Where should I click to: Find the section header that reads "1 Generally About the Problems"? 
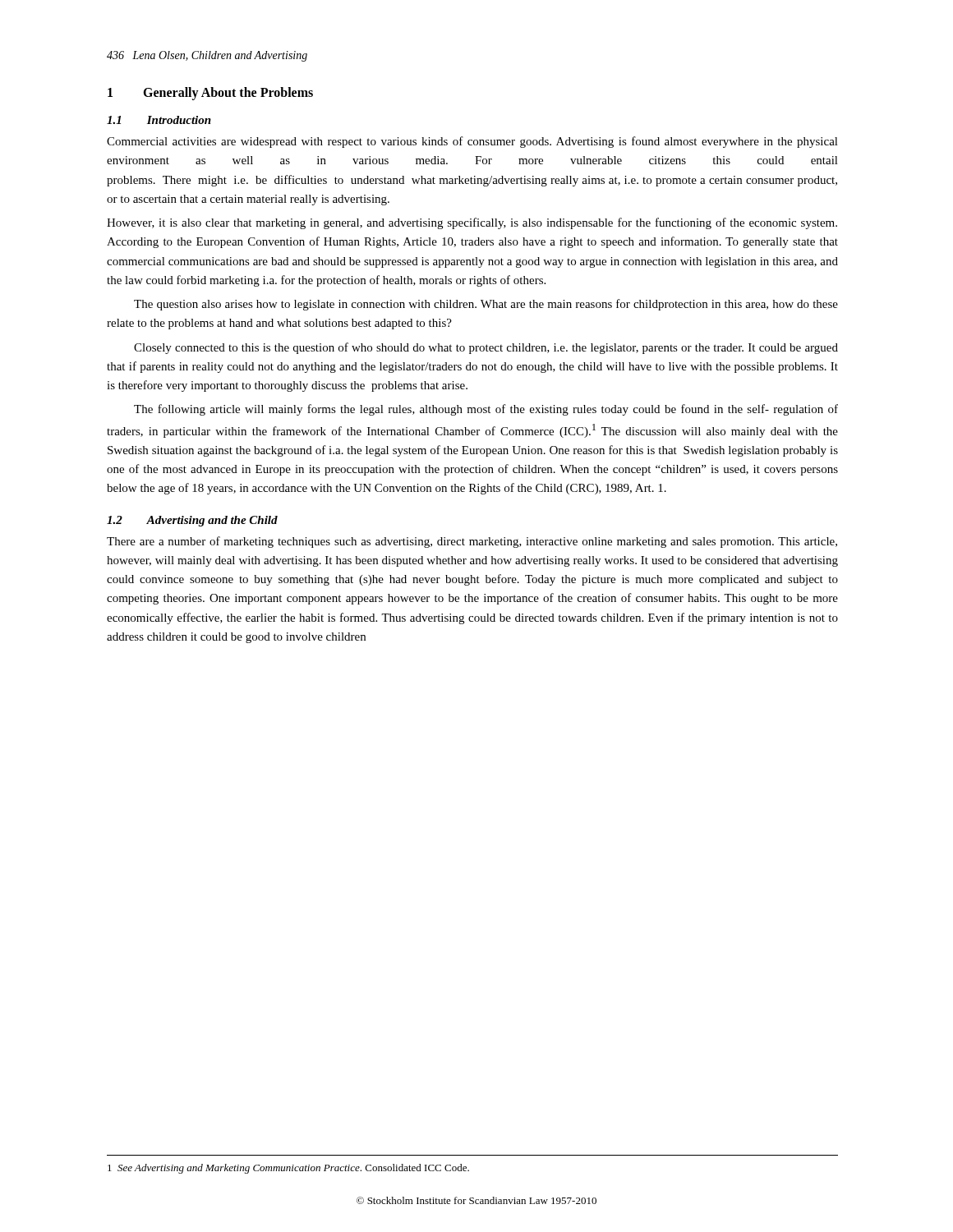point(210,92)
